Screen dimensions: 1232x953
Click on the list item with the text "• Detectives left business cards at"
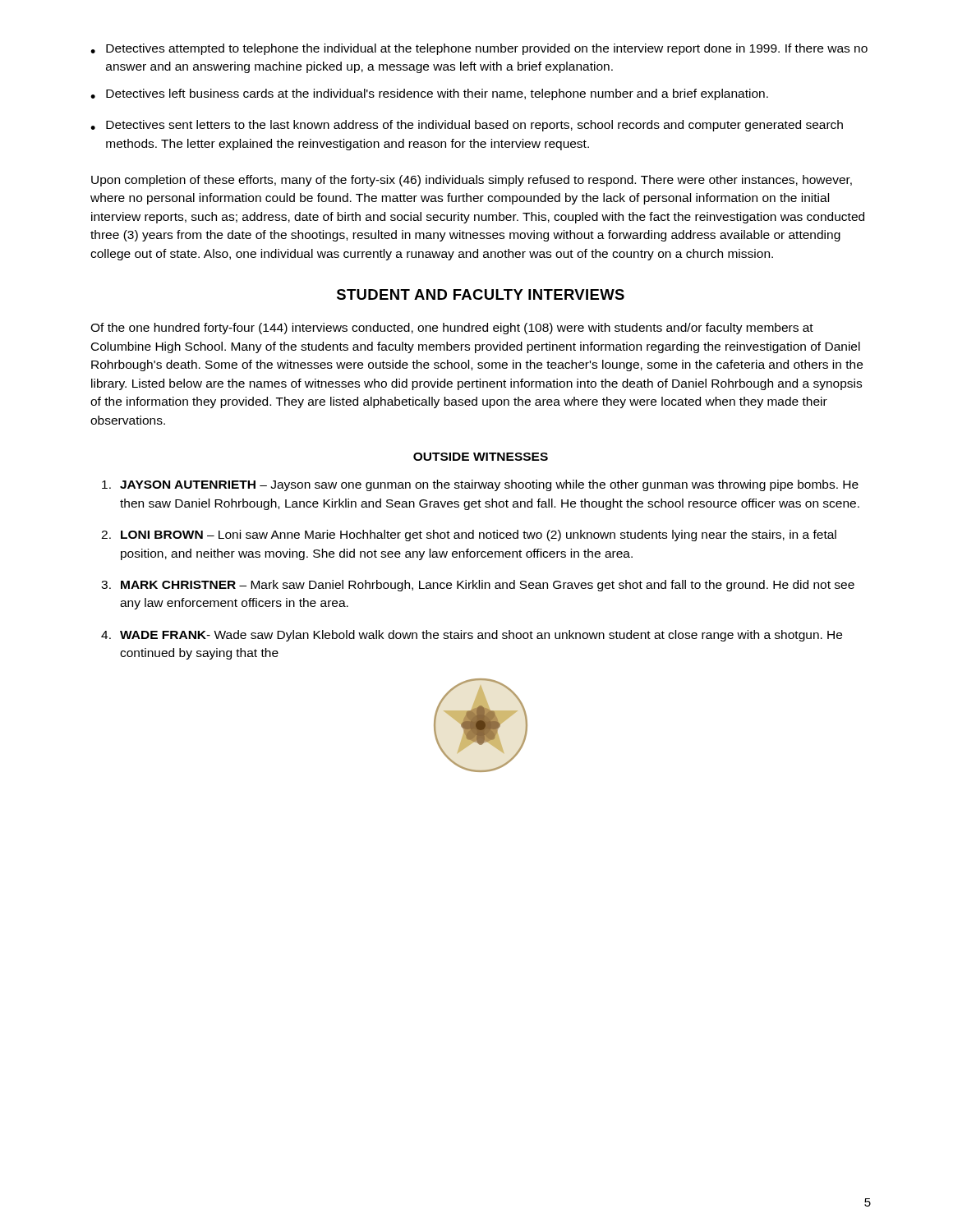430,96
